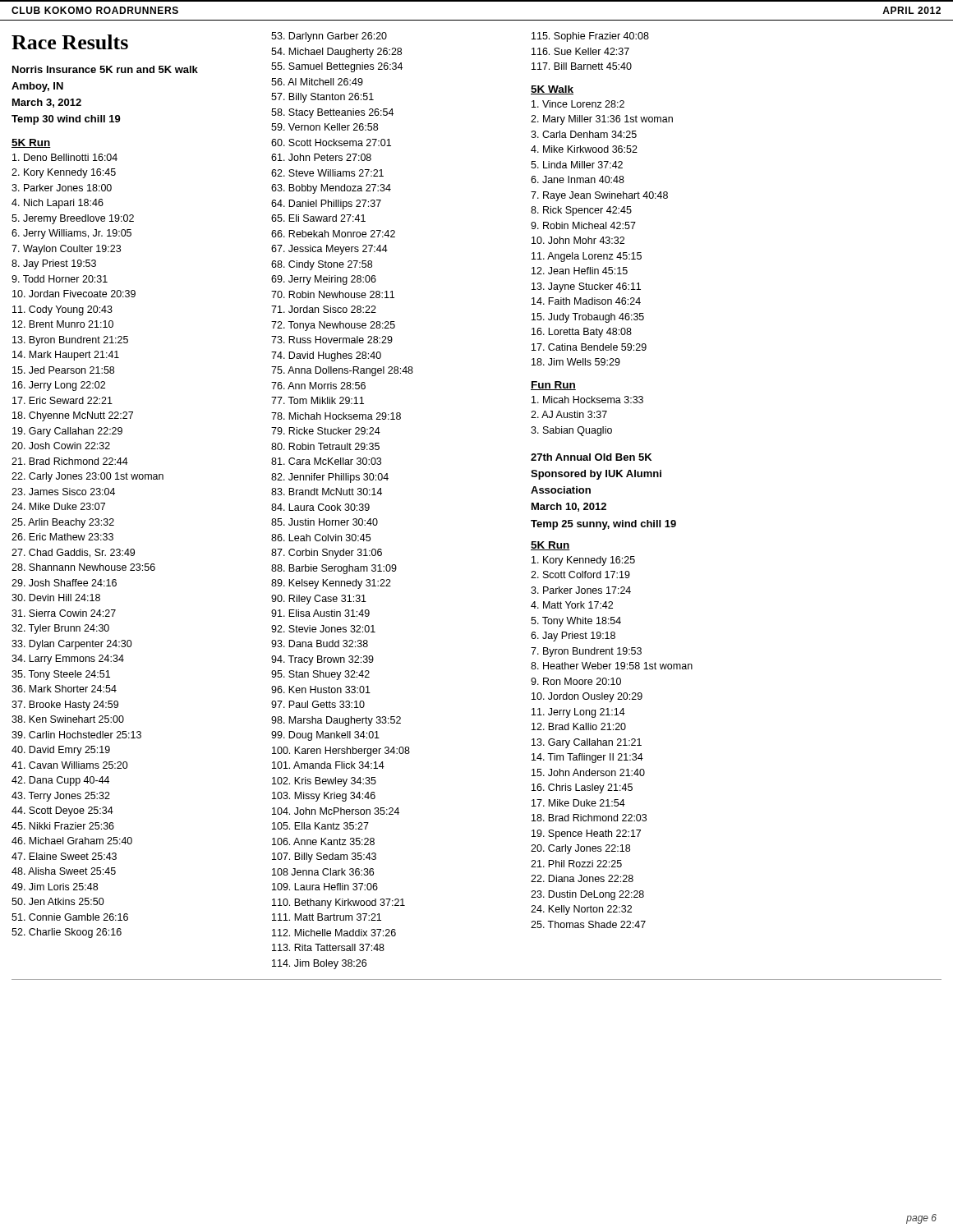Find the list item with the text "48. Alisha Sweet 25:45"
The height and width of the screenshot is (1232, 953).
[x=64, y=871]
